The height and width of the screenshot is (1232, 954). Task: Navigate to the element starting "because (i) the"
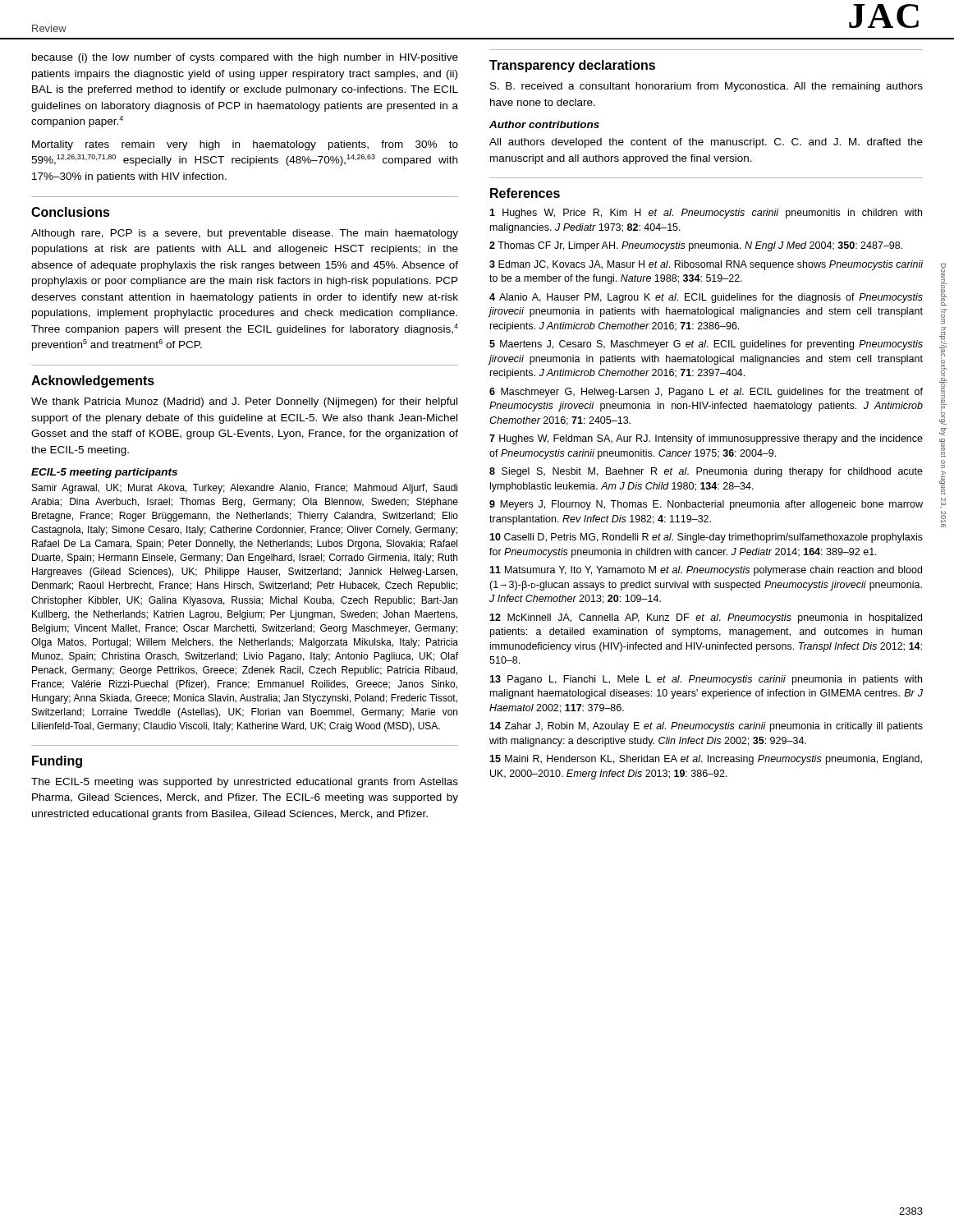pos(245,117)
